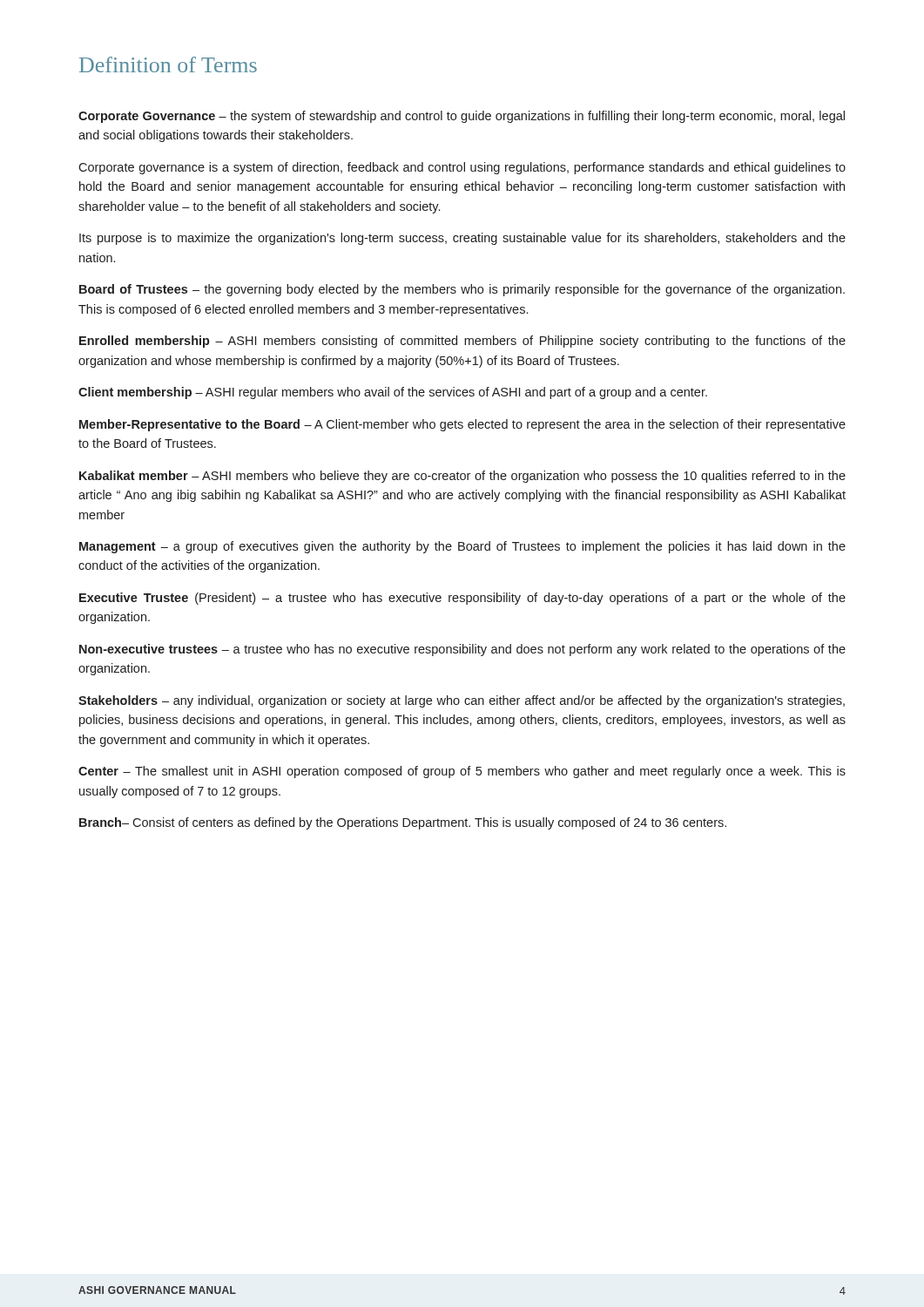Locate the text block with the text "Stakeholders – any individual, organization or society"
Image resolution: width=924 pixels, height=1307 pixels.
click(462, 720)
